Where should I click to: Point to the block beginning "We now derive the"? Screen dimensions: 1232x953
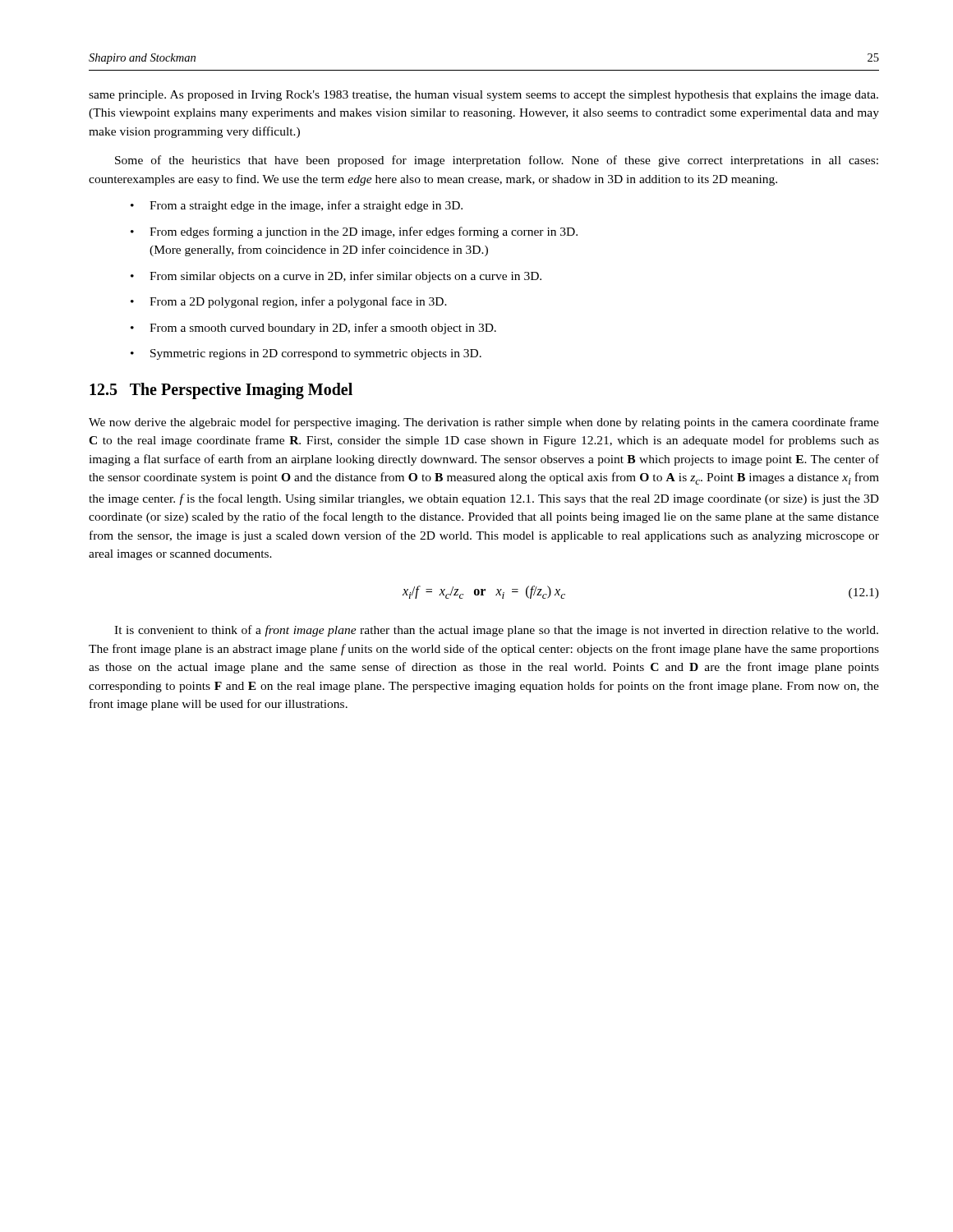click(484, 488)
